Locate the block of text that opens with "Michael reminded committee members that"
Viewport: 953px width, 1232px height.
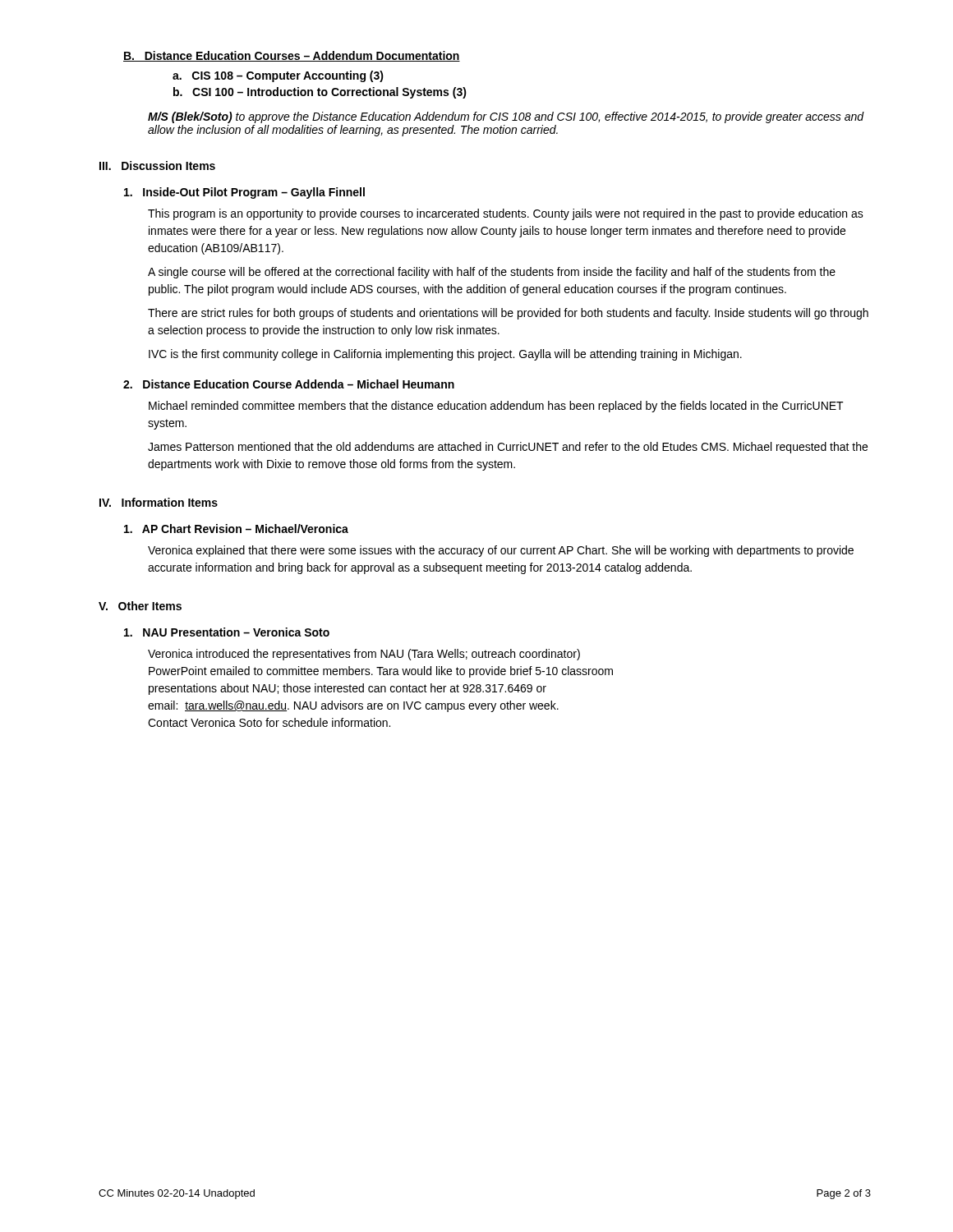pos(496,414)
